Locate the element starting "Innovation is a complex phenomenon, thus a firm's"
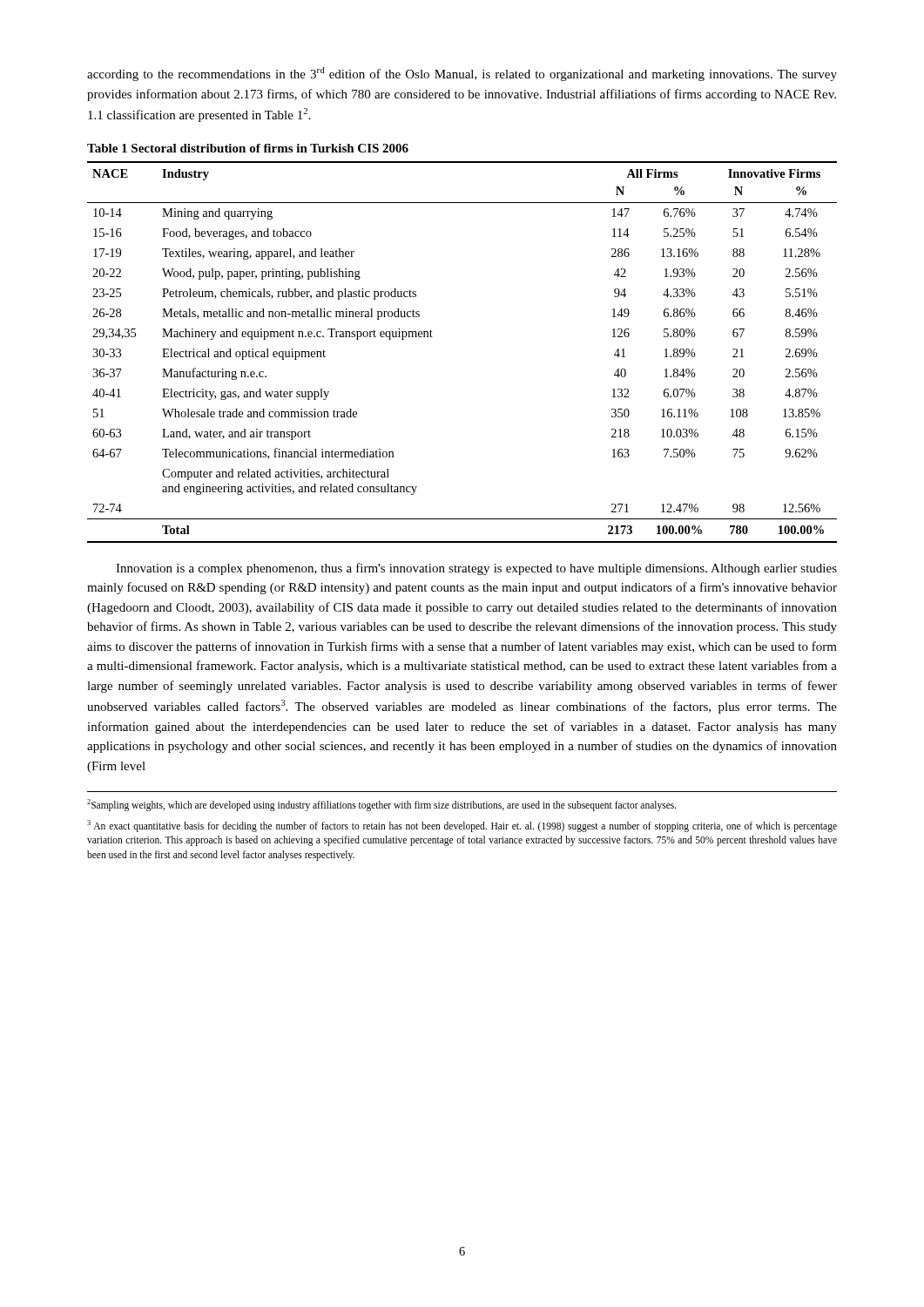This screenshot has width=924, height=1307. pyautogui.click(x=462, y=667)
